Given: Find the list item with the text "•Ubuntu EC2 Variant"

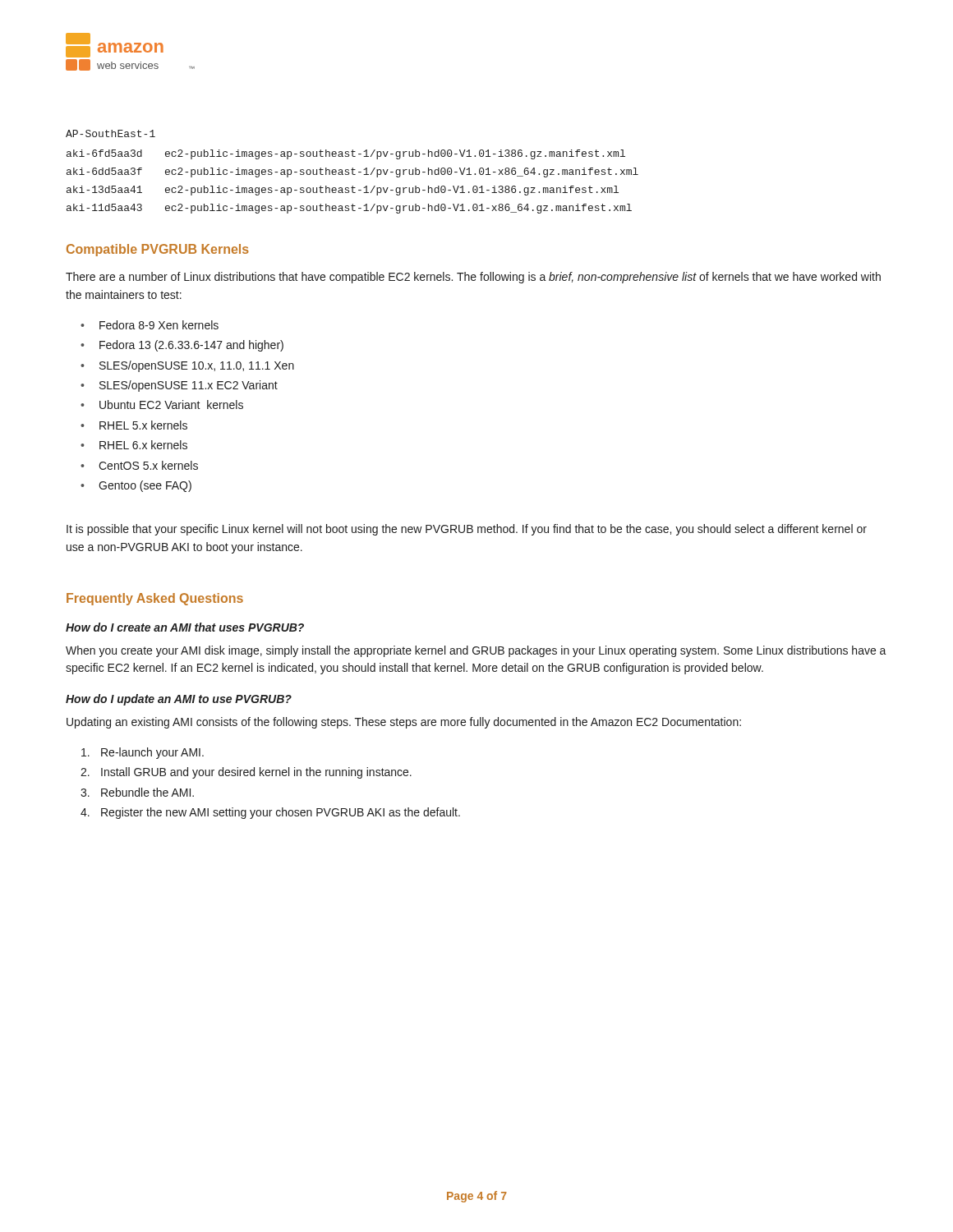Looking at the screenshot, I should [162, 405].
